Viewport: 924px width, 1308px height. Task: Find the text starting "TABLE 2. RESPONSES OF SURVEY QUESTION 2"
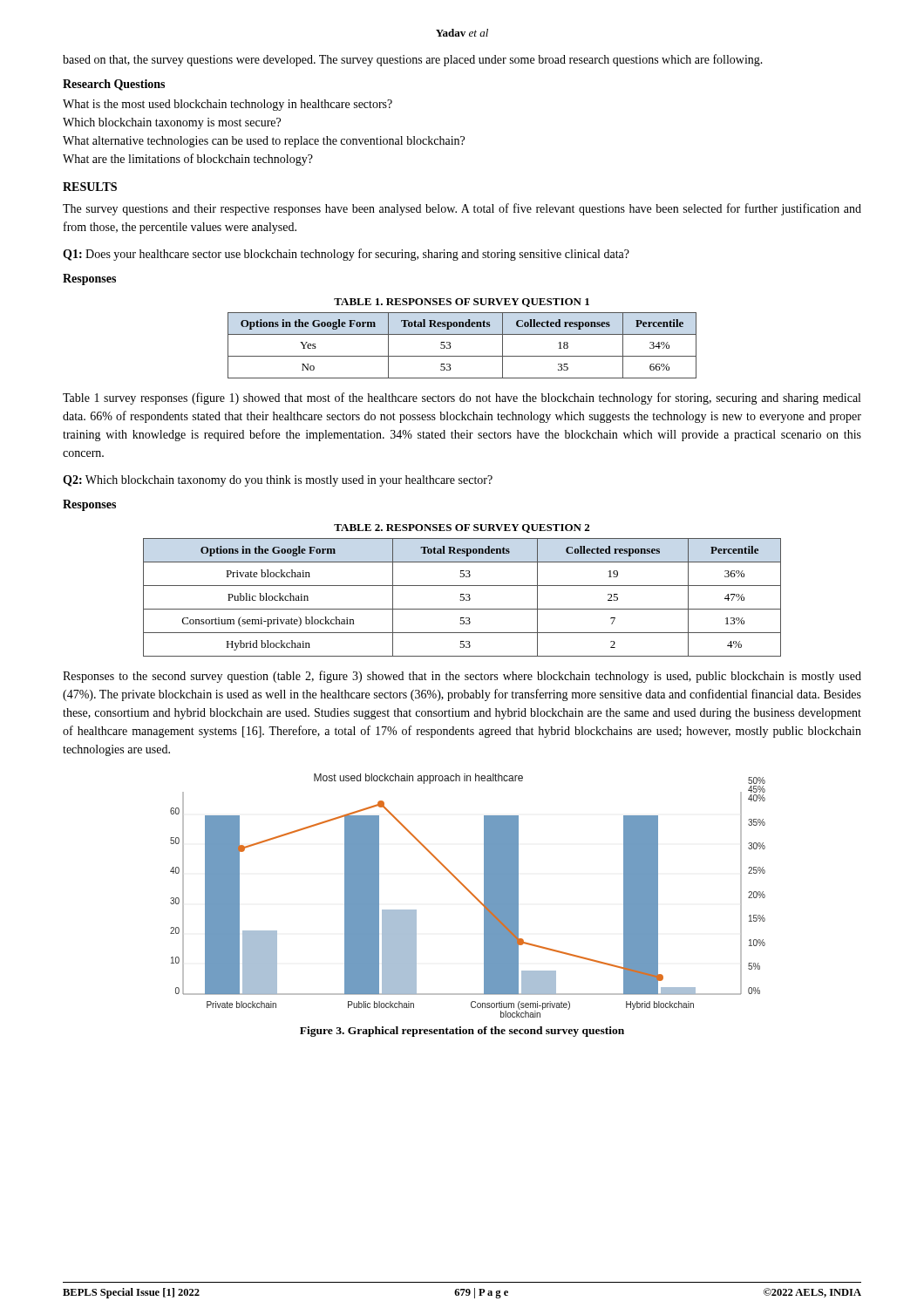[x=462, y=527]
